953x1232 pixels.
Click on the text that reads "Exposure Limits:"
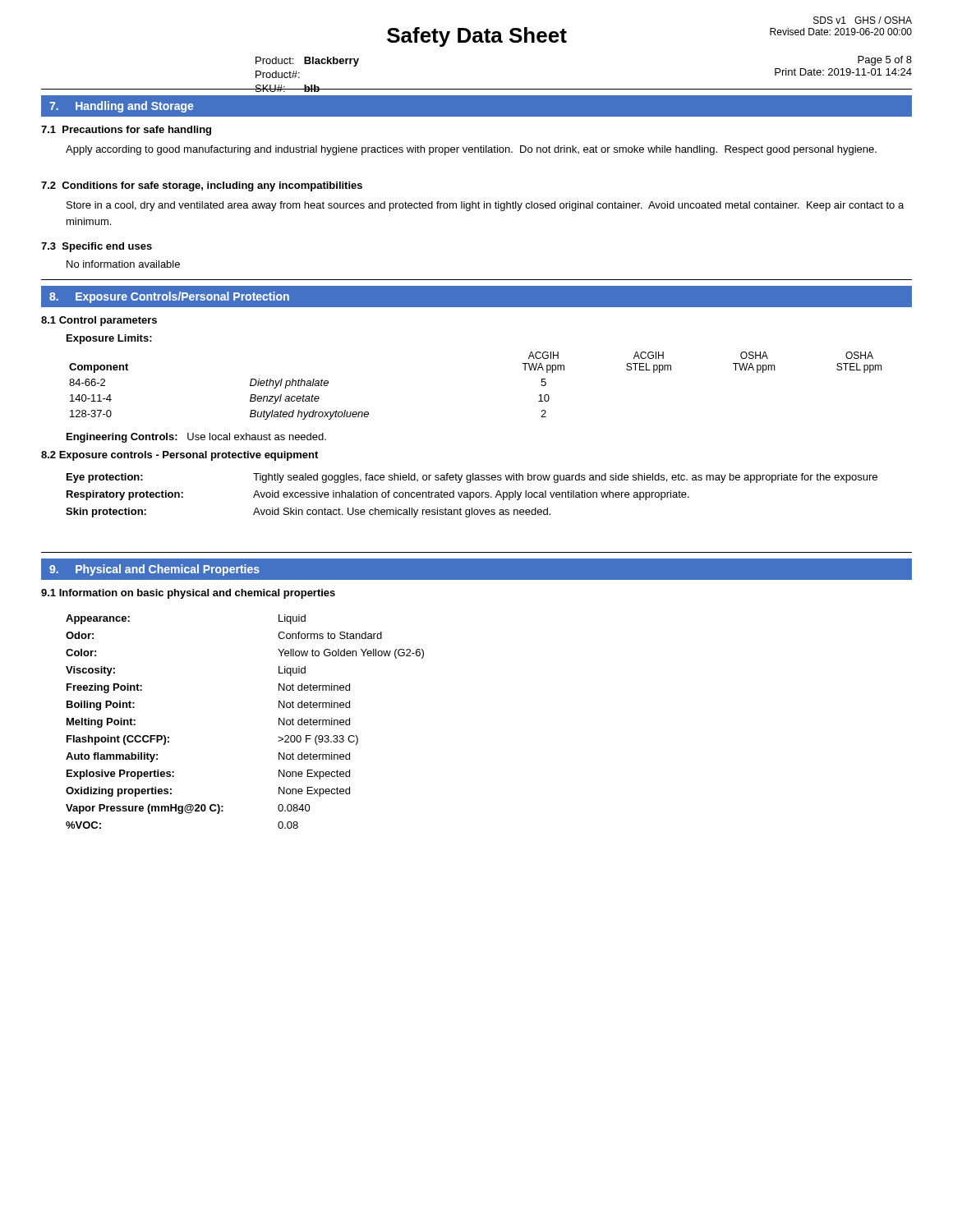(109, 338)
